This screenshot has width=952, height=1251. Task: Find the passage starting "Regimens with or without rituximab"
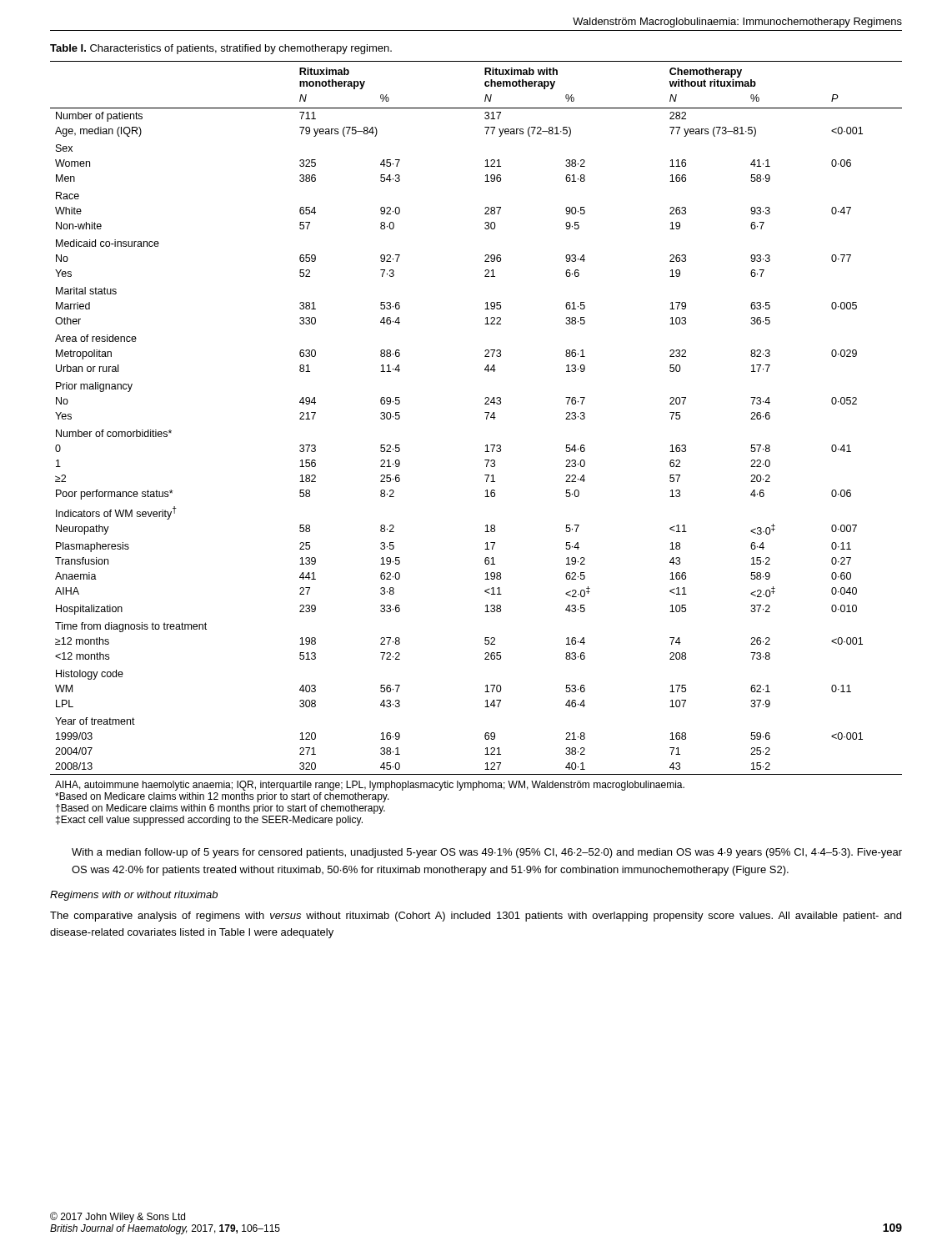point(134,894)
